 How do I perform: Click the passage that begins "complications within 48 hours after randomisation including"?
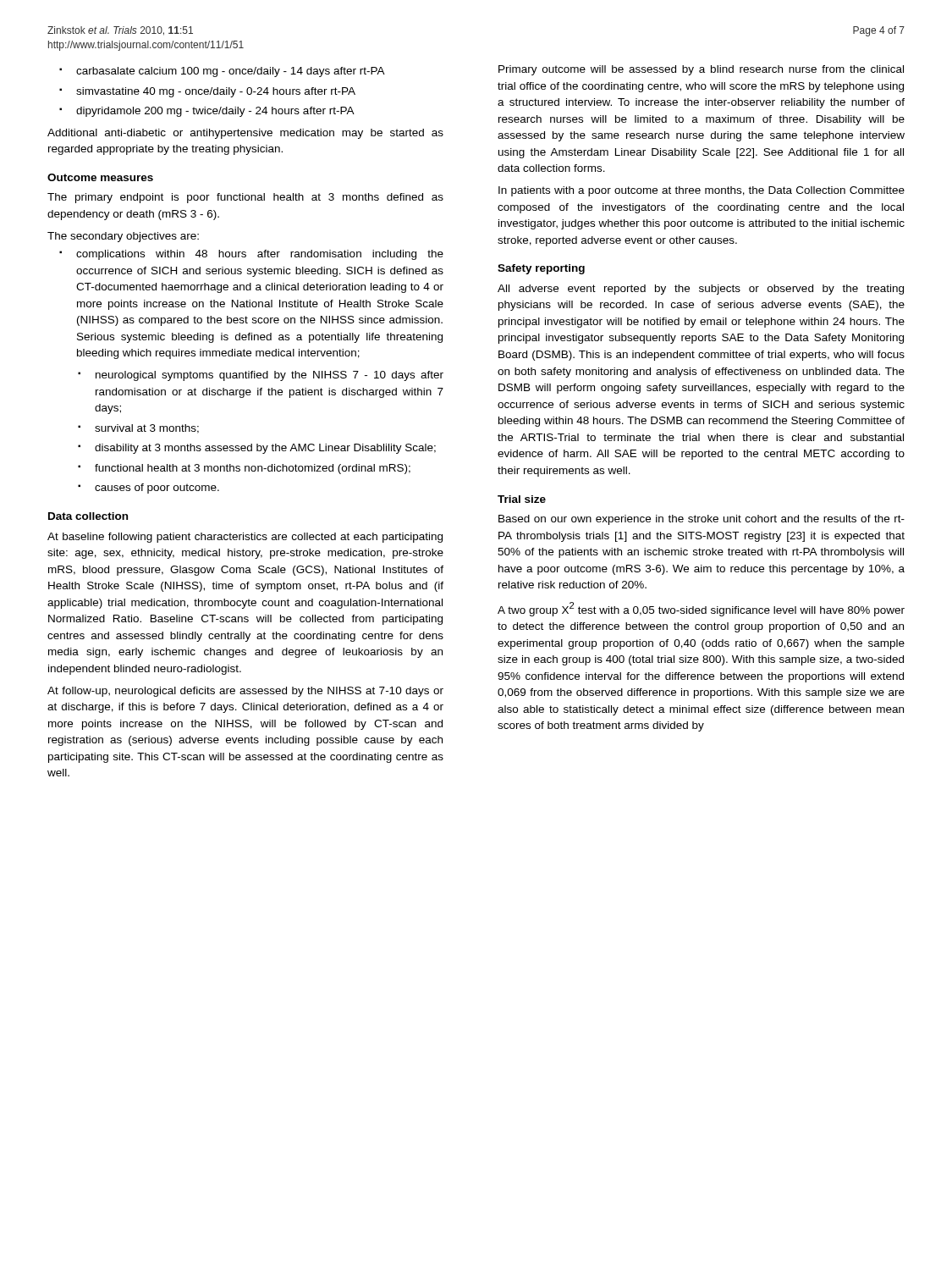click(260, 303)
